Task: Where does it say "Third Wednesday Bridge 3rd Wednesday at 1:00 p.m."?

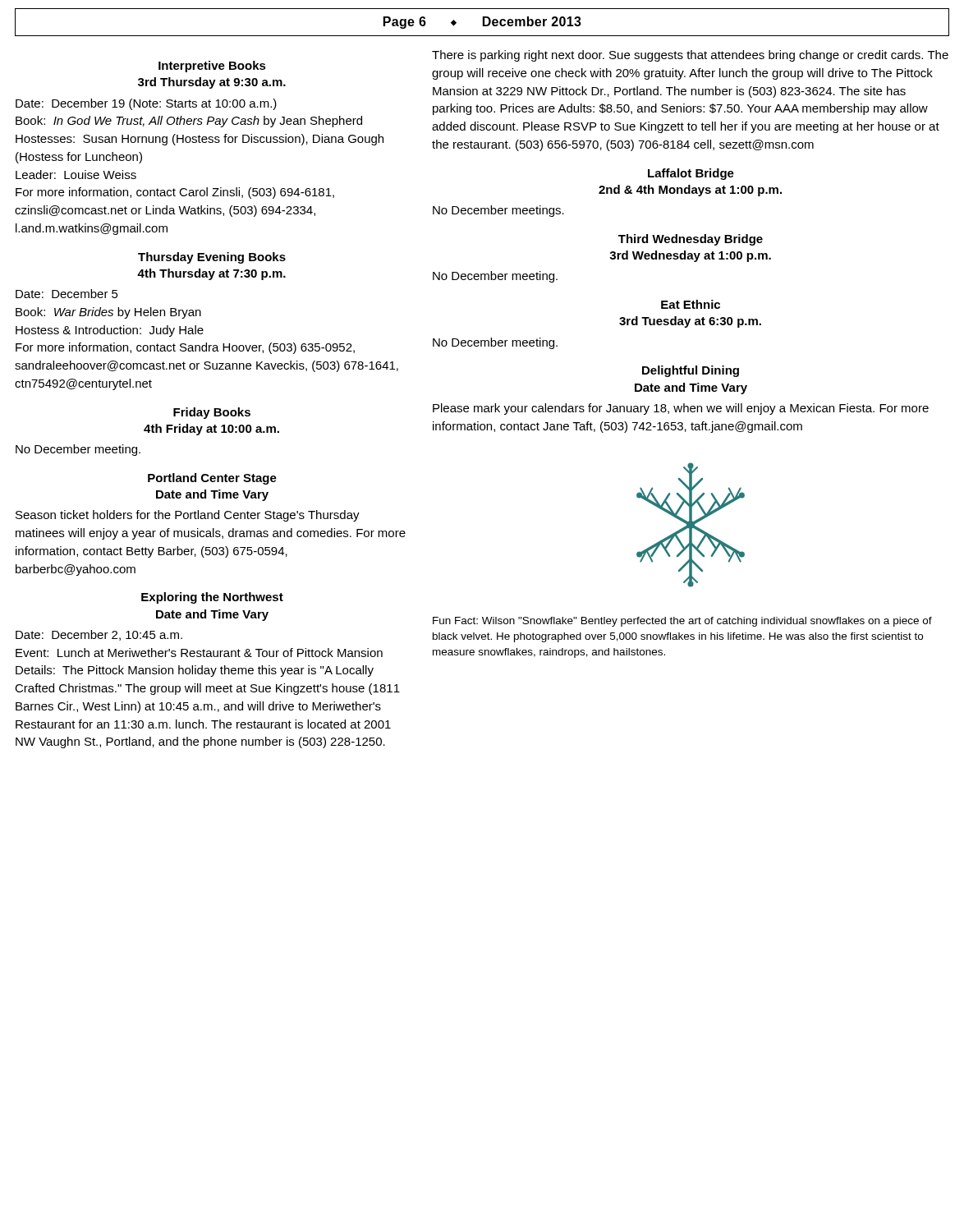Action: (x=691, y=247)
